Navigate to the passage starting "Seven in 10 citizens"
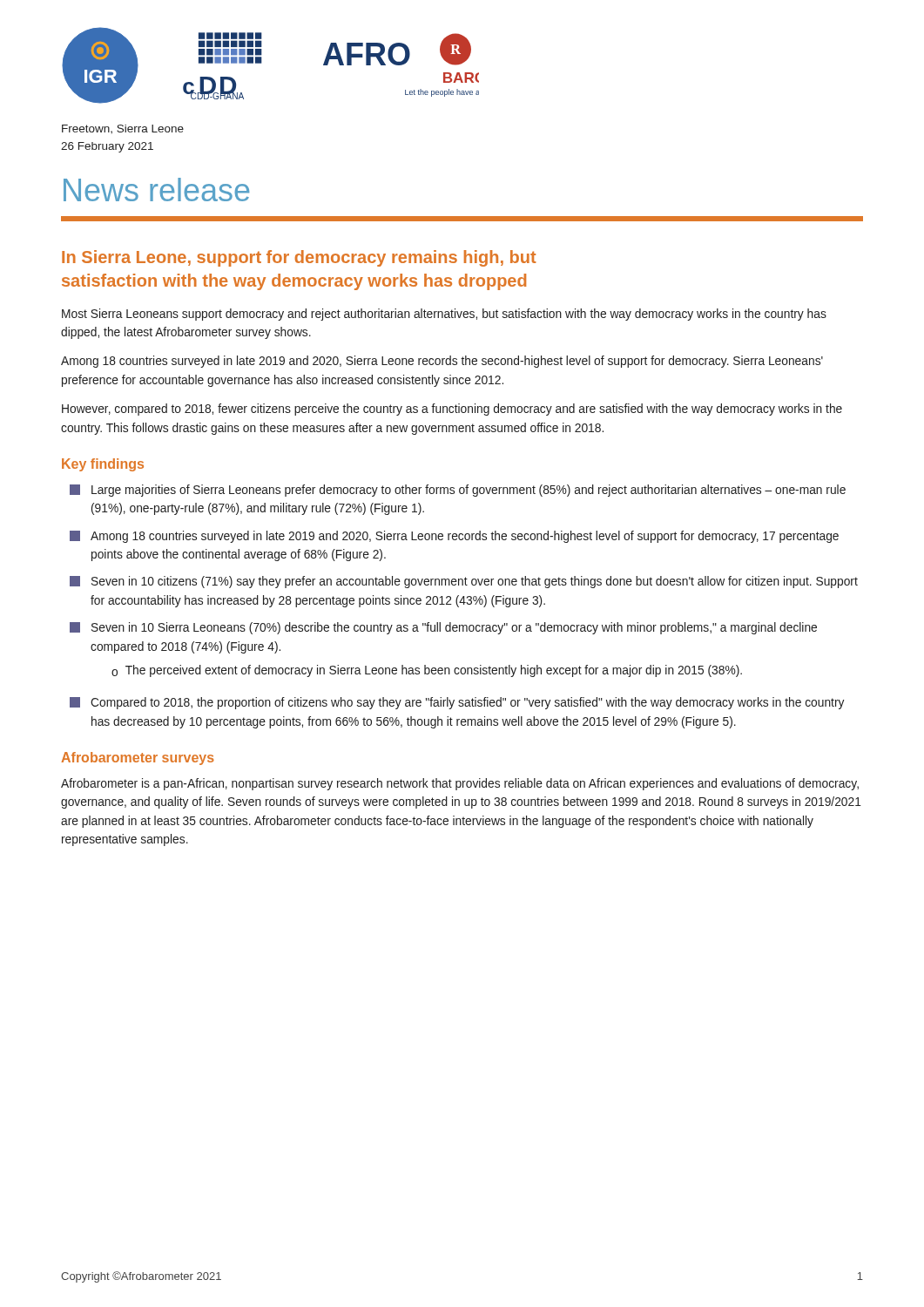Screen dimensions: 1307x924 [466, 591]
